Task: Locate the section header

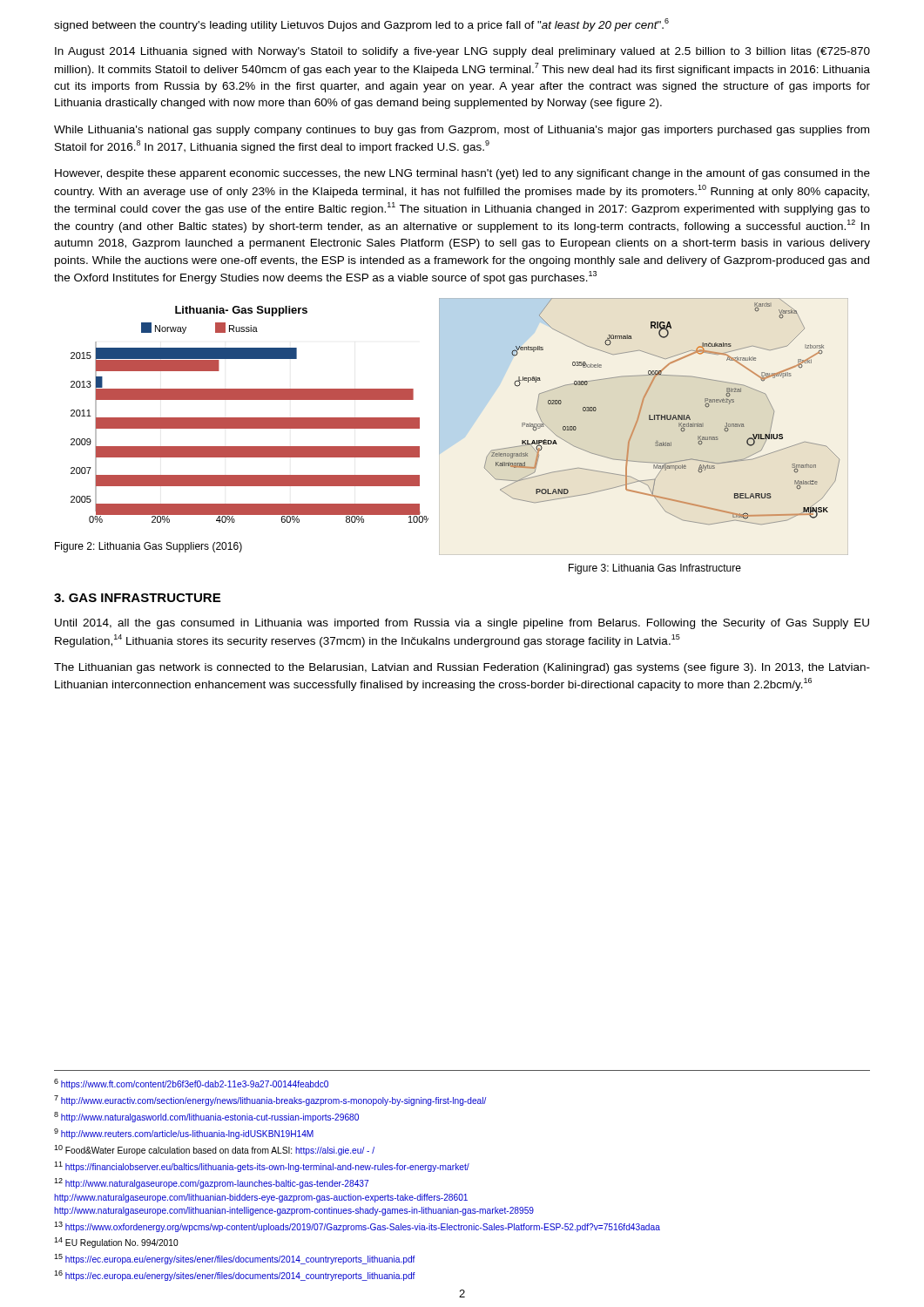Action: [462, 598]
